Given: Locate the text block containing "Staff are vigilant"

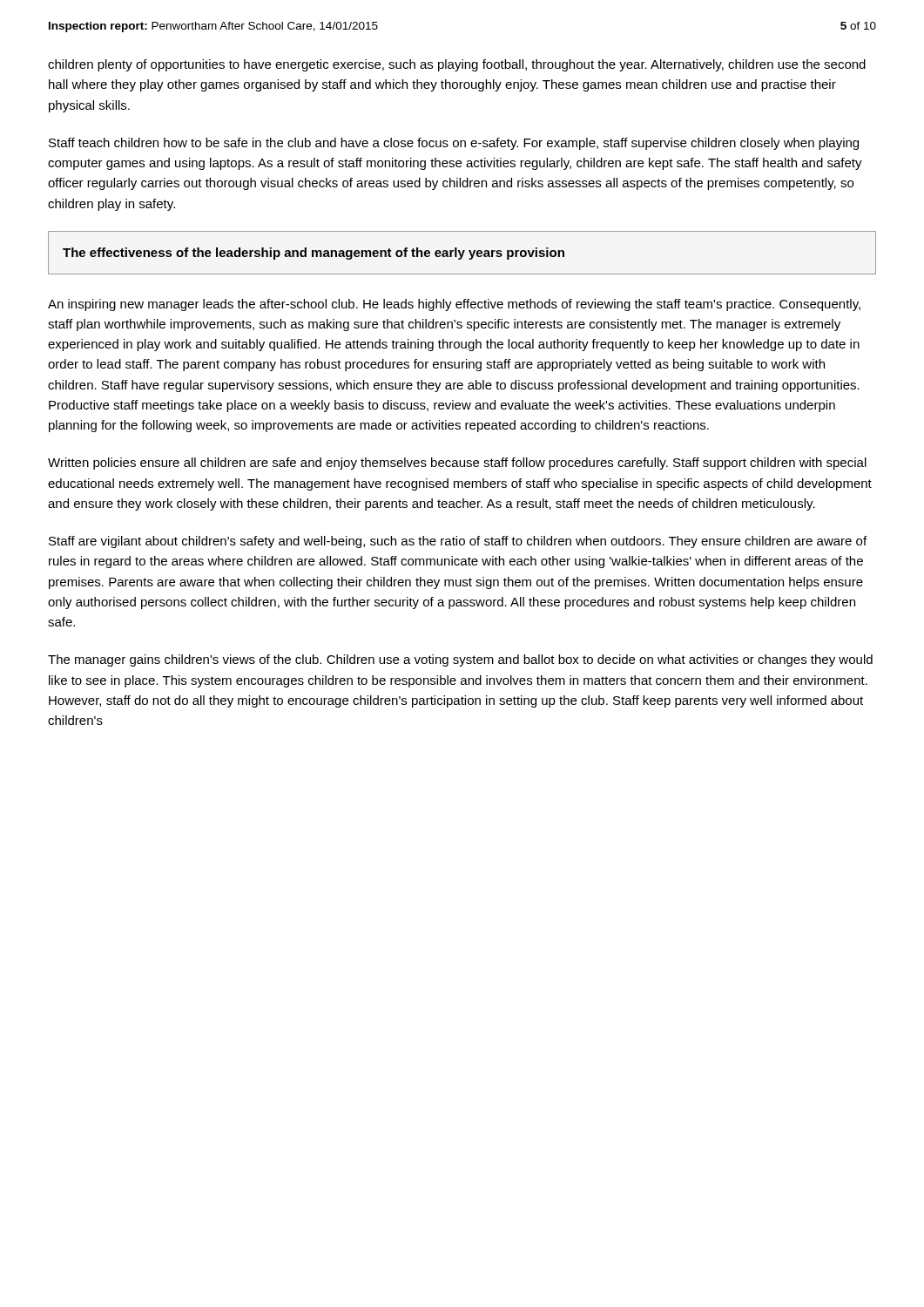Looking at the screenshot, I should pyautogui.click(x=457, y=581).
